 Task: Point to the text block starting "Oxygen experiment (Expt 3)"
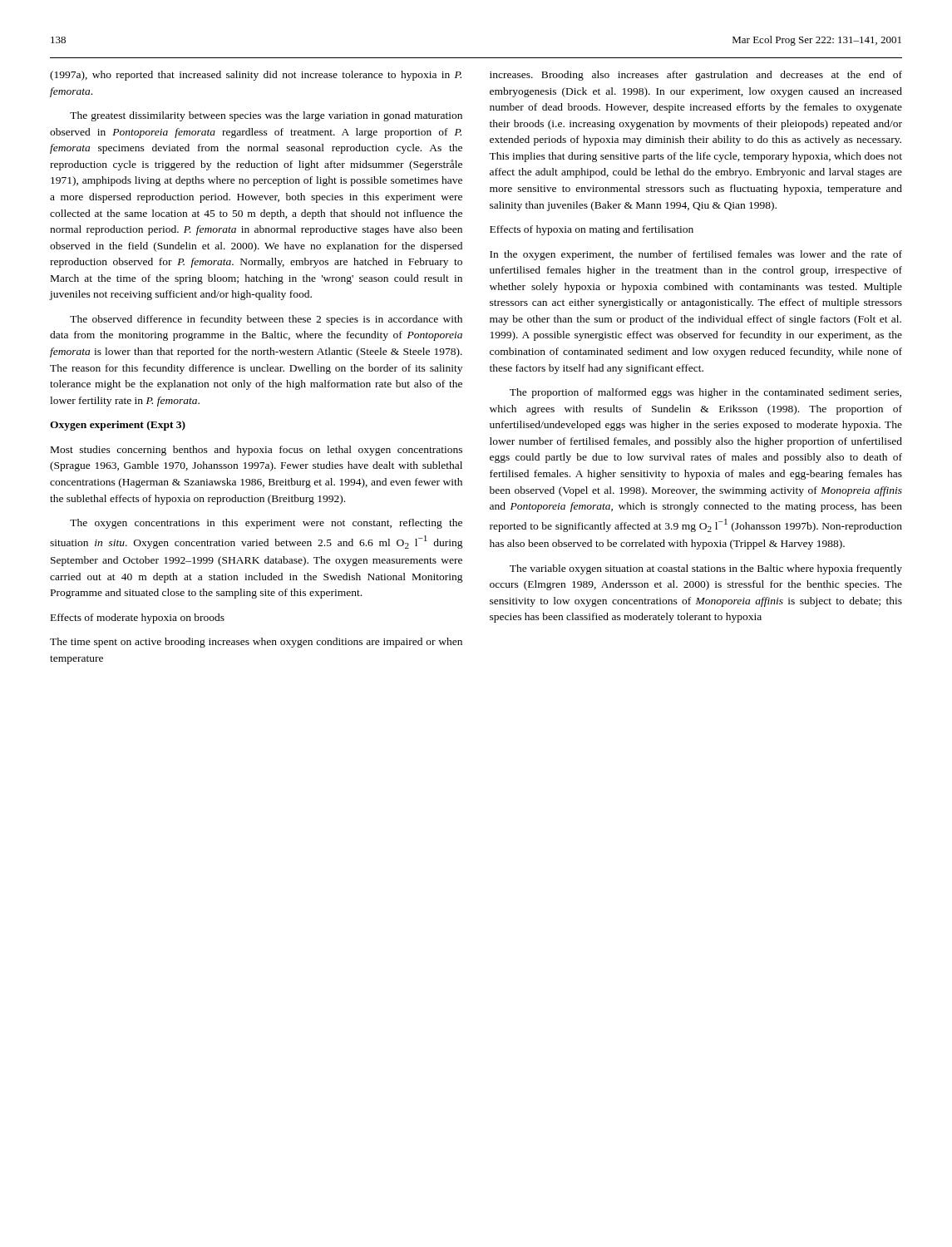click(x=118, y=426)
